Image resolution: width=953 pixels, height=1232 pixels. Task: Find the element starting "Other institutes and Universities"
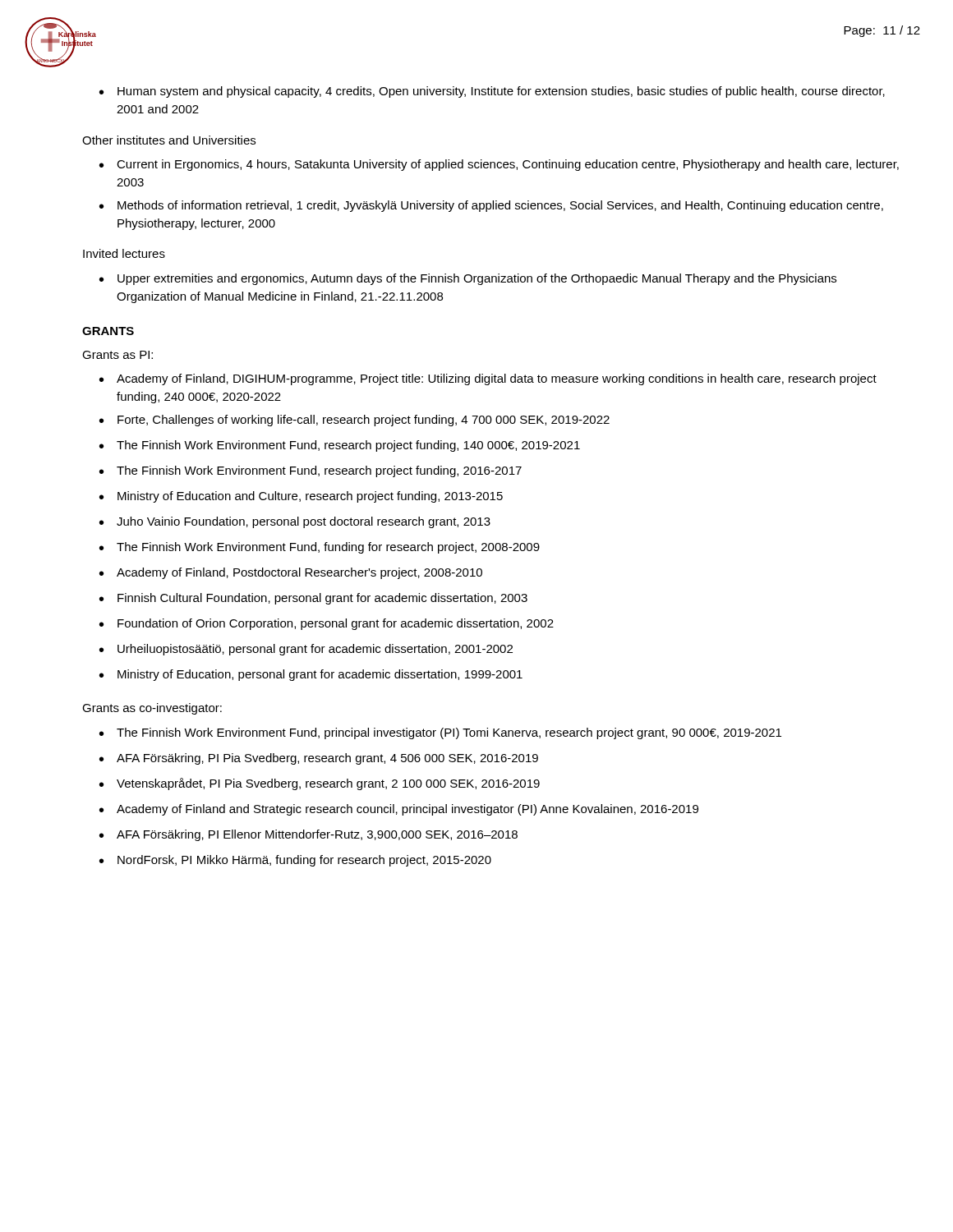169,140
